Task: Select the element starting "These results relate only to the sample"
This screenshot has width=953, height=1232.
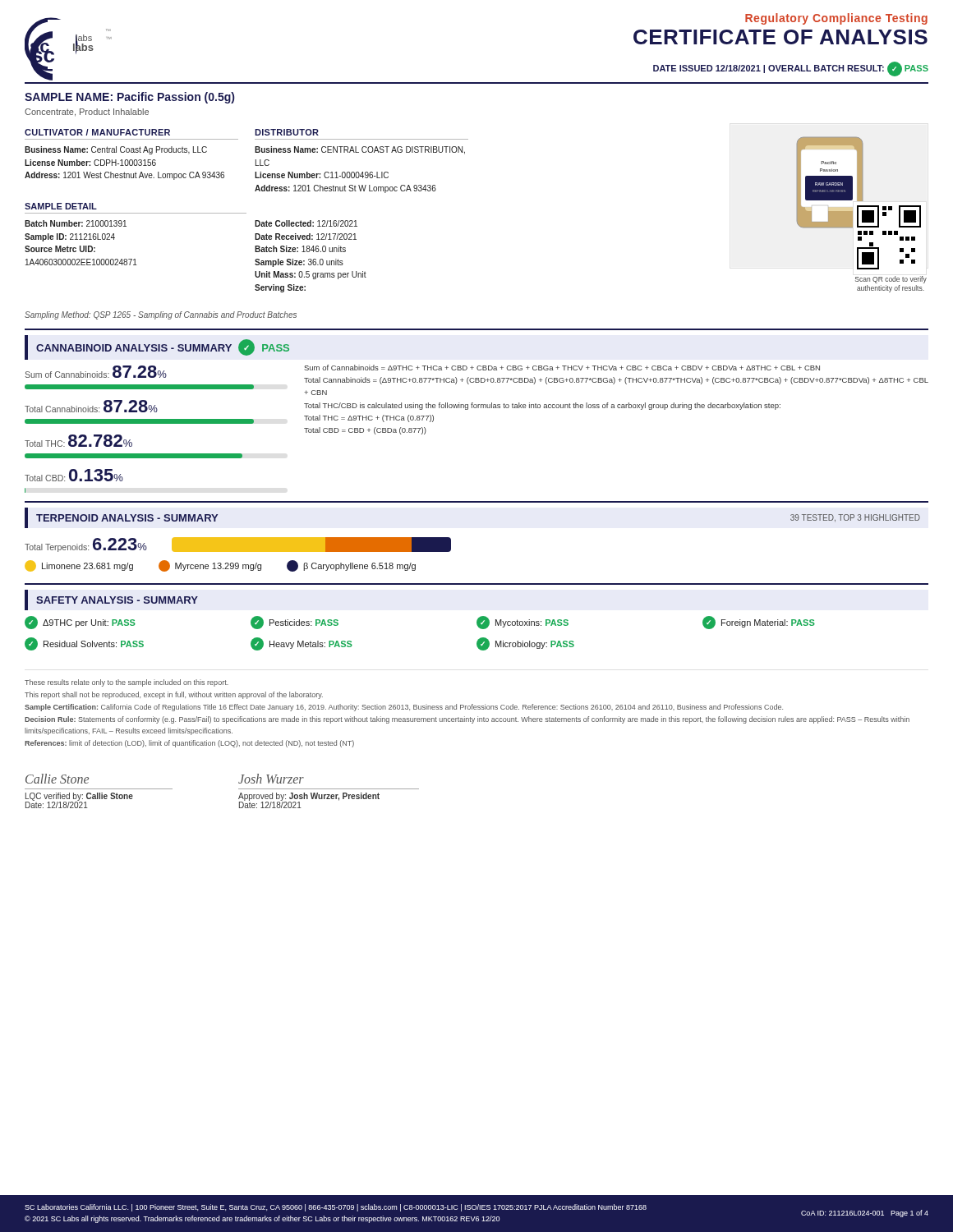Action: 467,713
